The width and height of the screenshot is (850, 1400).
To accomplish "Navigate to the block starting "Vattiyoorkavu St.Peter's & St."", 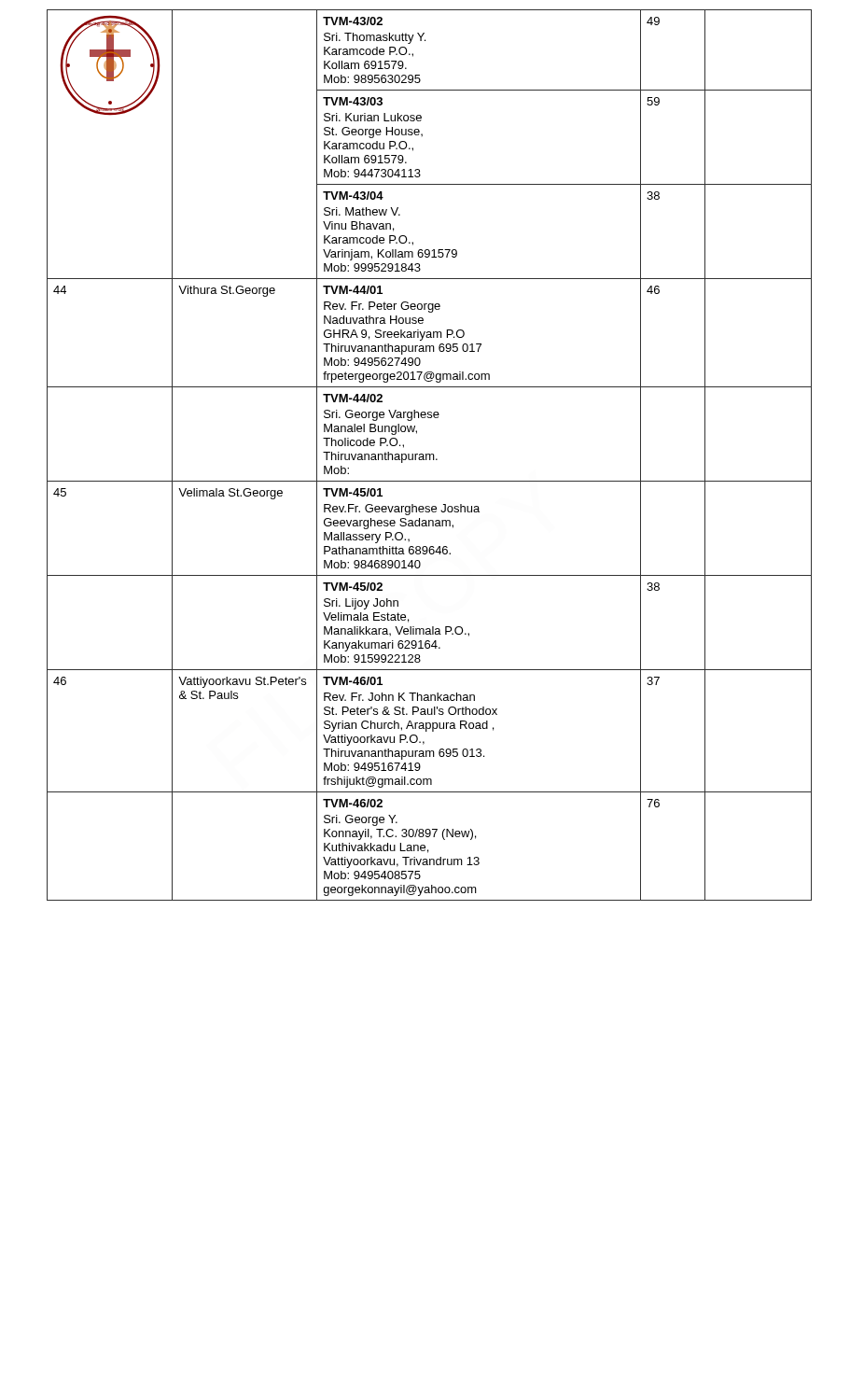I will (x=243, y=688).
